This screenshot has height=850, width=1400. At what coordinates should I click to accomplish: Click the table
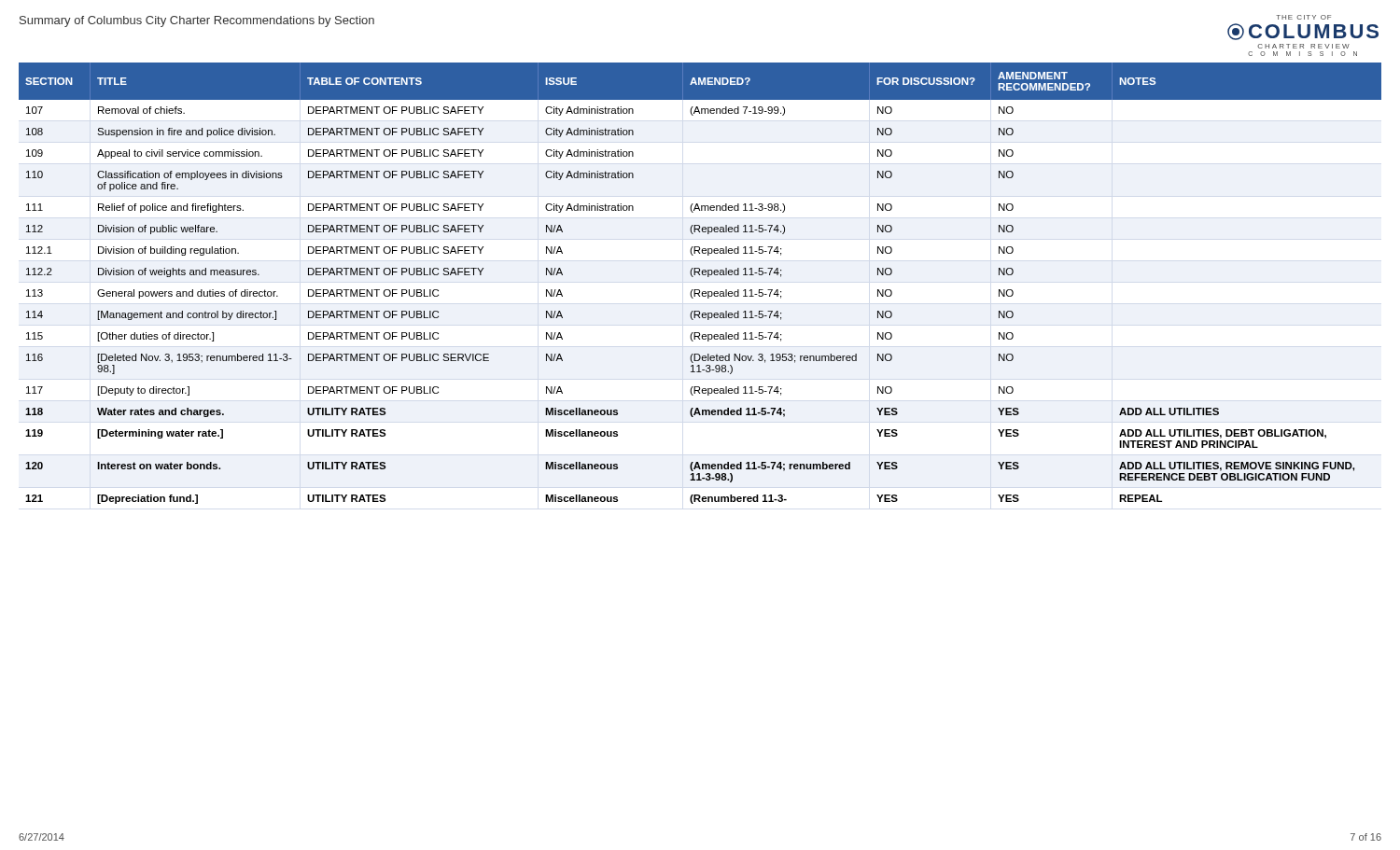[700, 286]
